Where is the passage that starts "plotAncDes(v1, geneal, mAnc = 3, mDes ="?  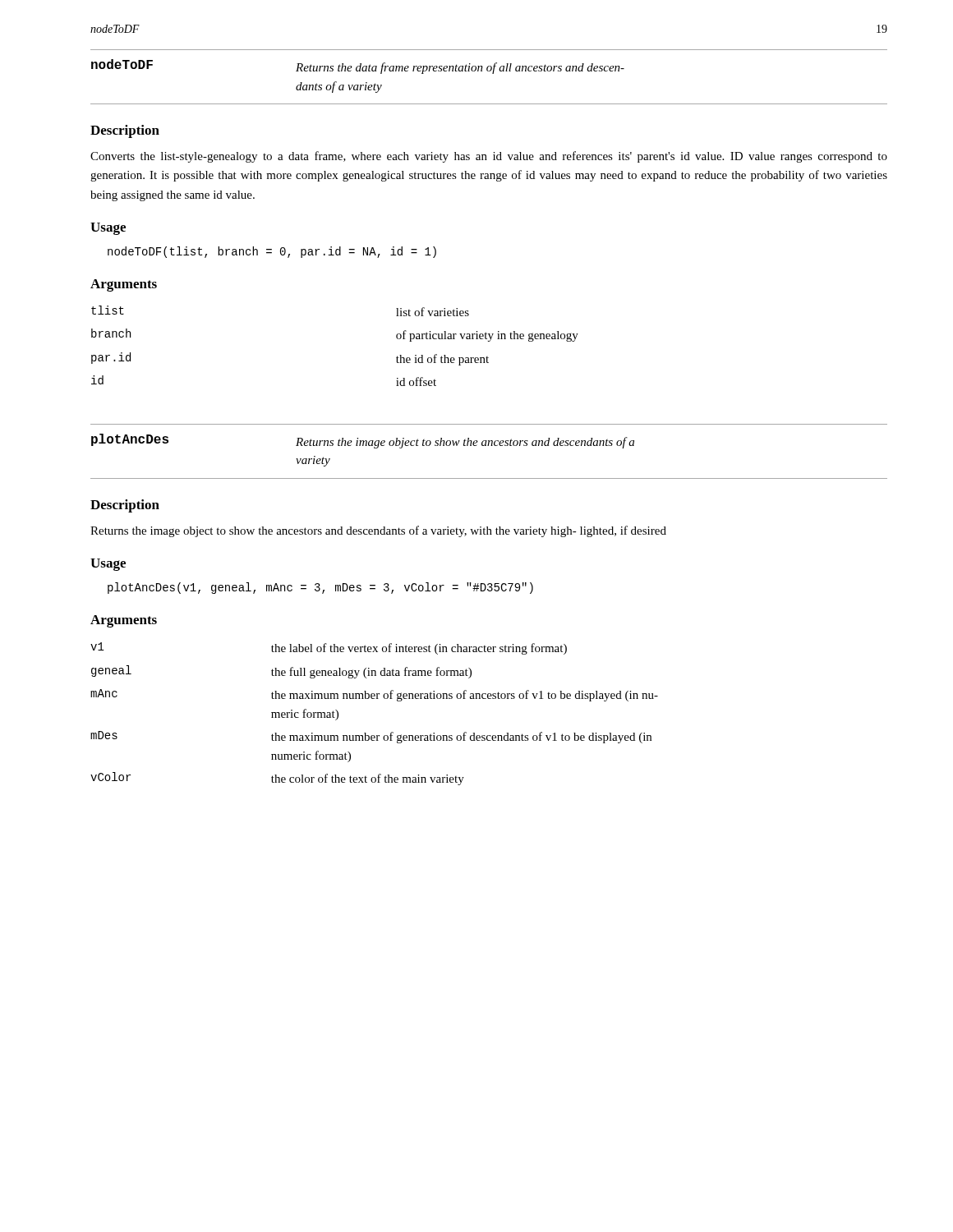click(321, 588)
